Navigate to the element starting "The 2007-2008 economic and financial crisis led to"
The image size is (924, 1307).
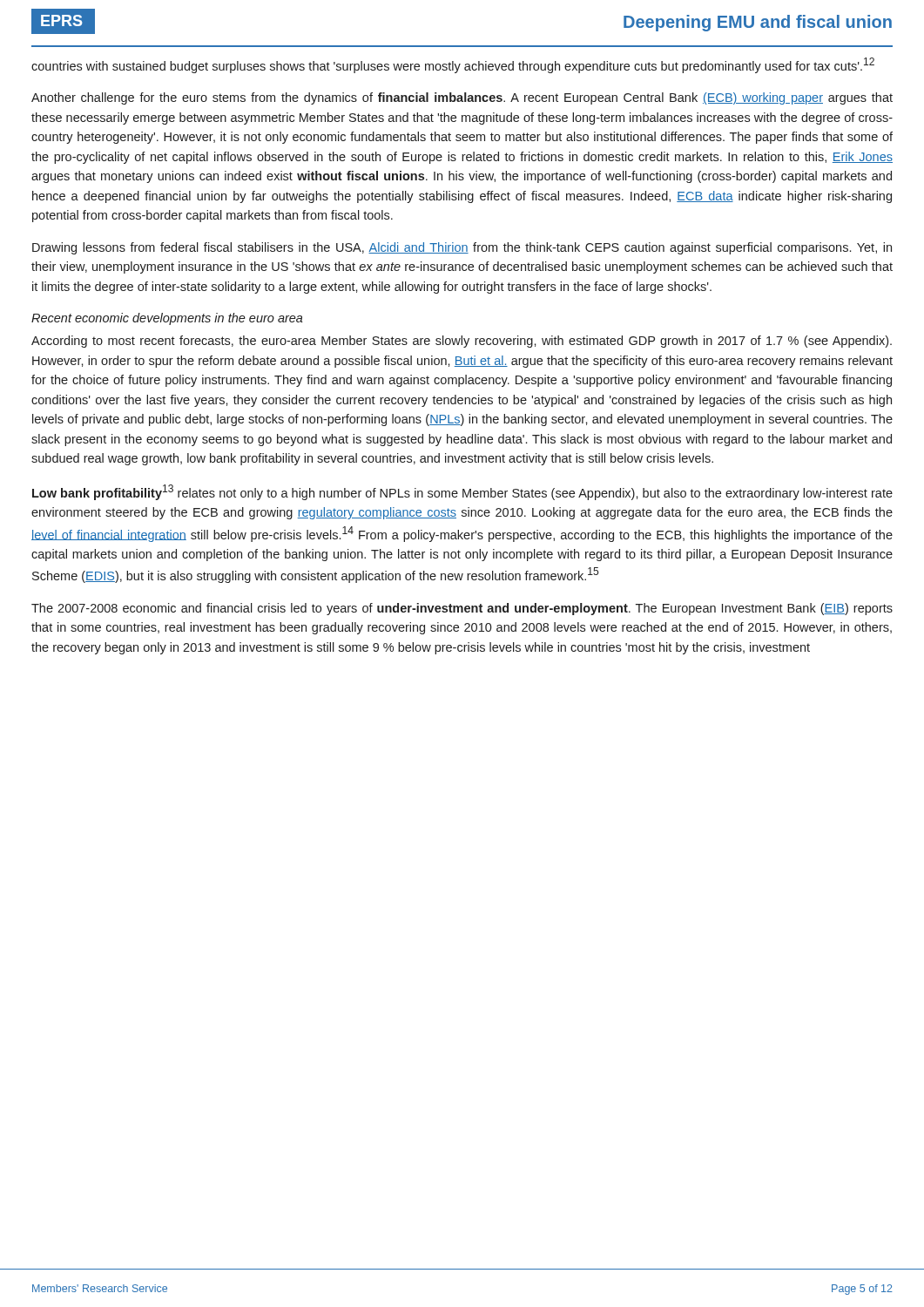(462, 628)
